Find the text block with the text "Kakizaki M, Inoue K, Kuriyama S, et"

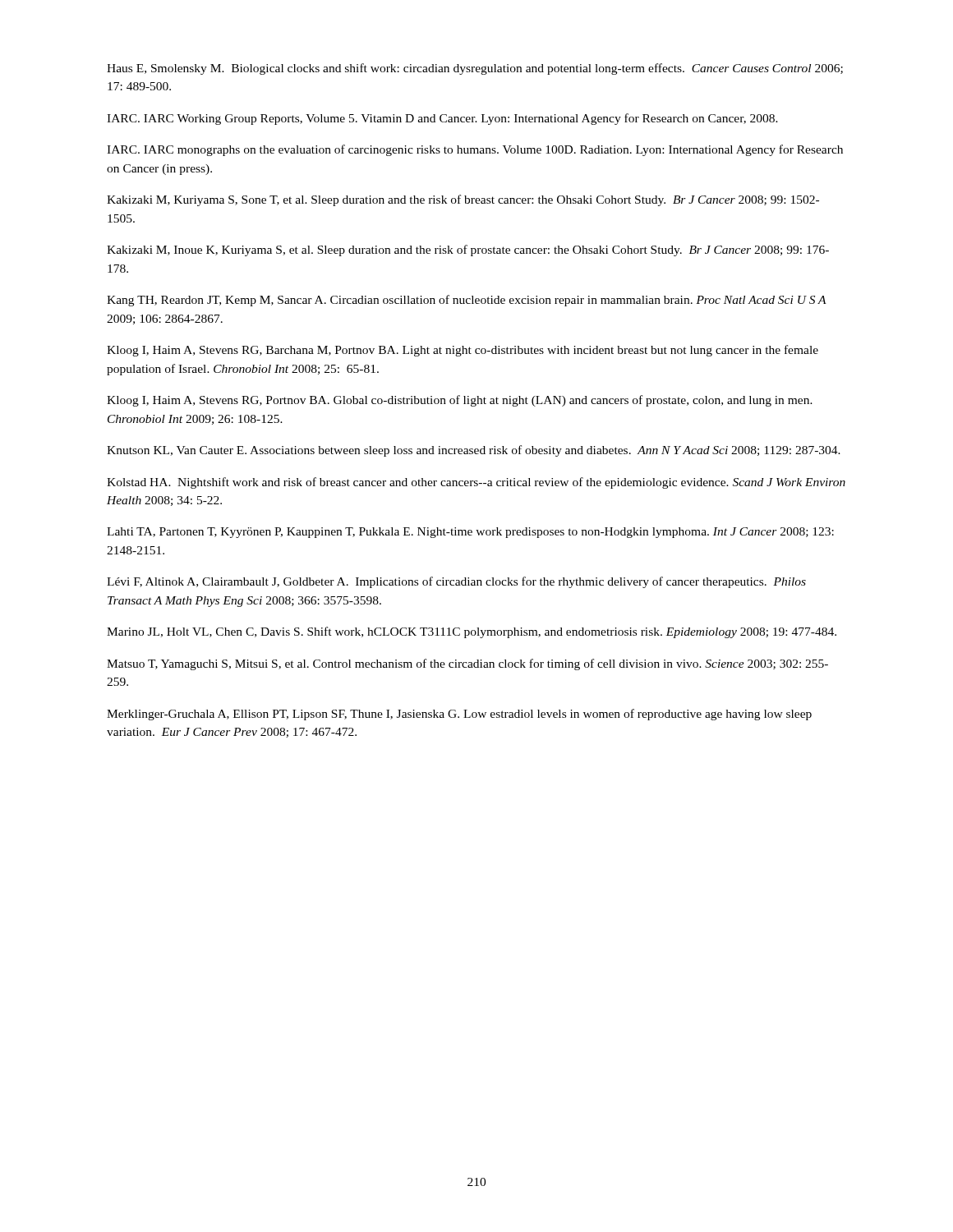click(468, 259)
